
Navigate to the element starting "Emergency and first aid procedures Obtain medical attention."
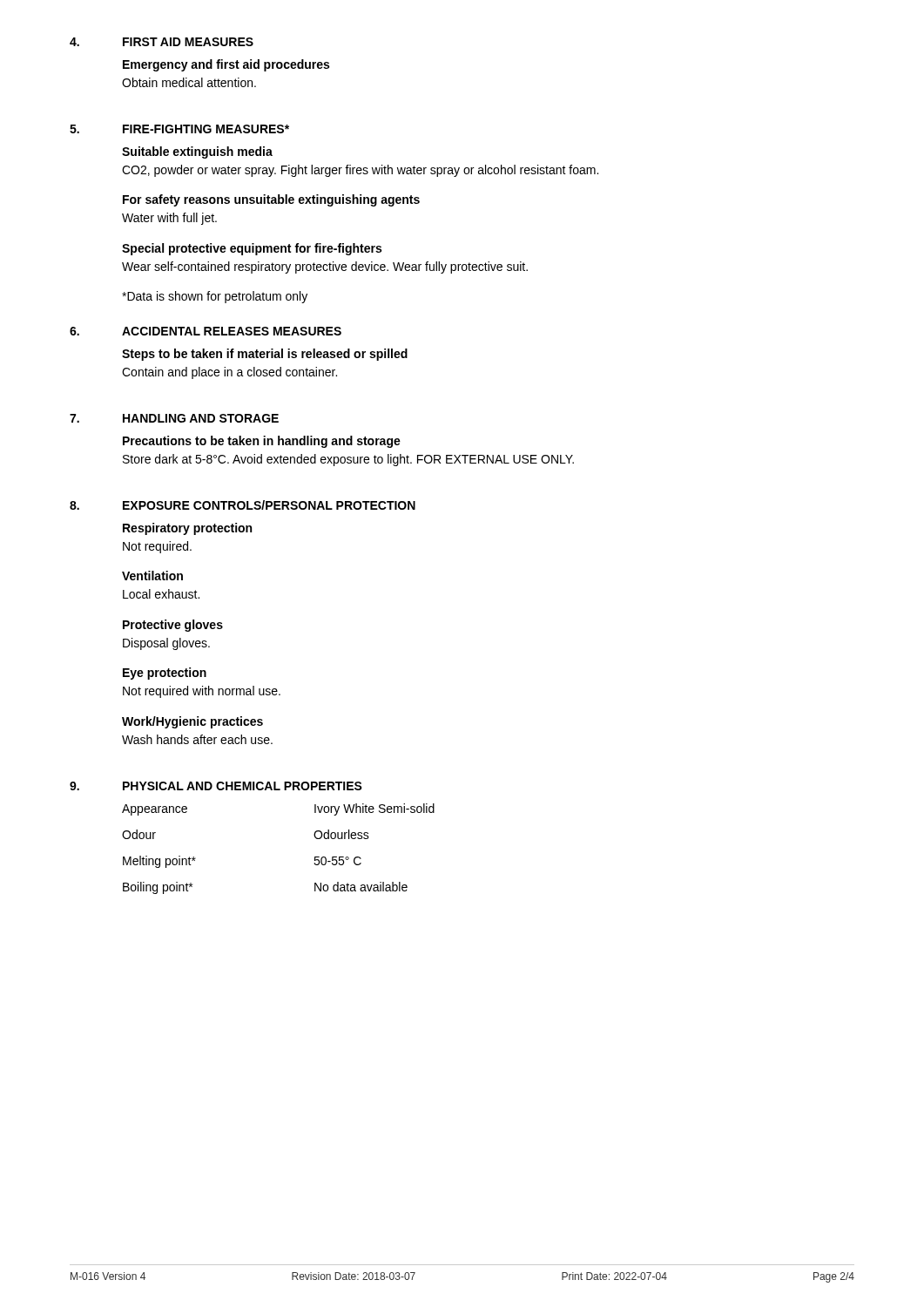[226, 65]
